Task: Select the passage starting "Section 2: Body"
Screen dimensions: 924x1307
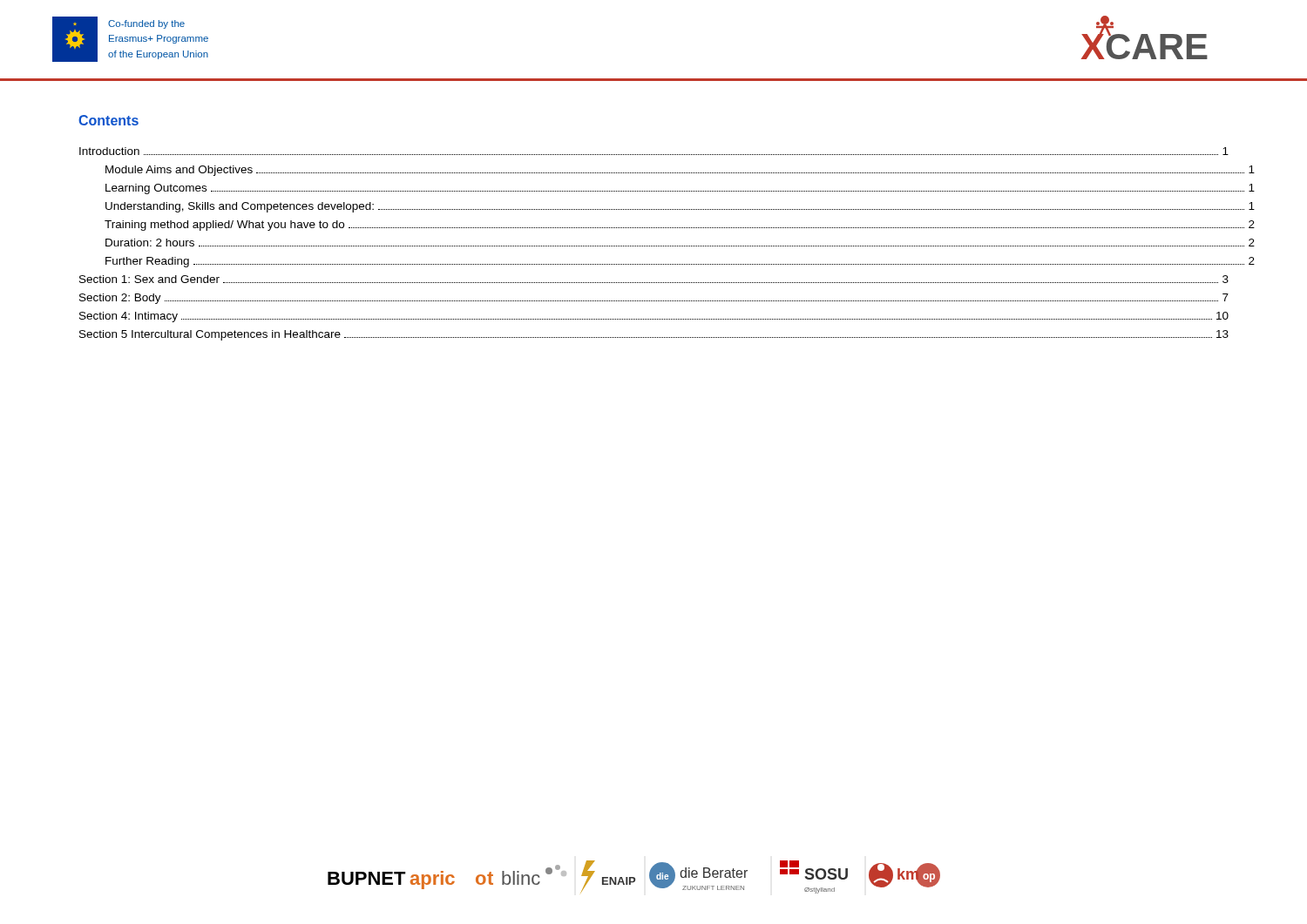Action: (x=654, y=297)
